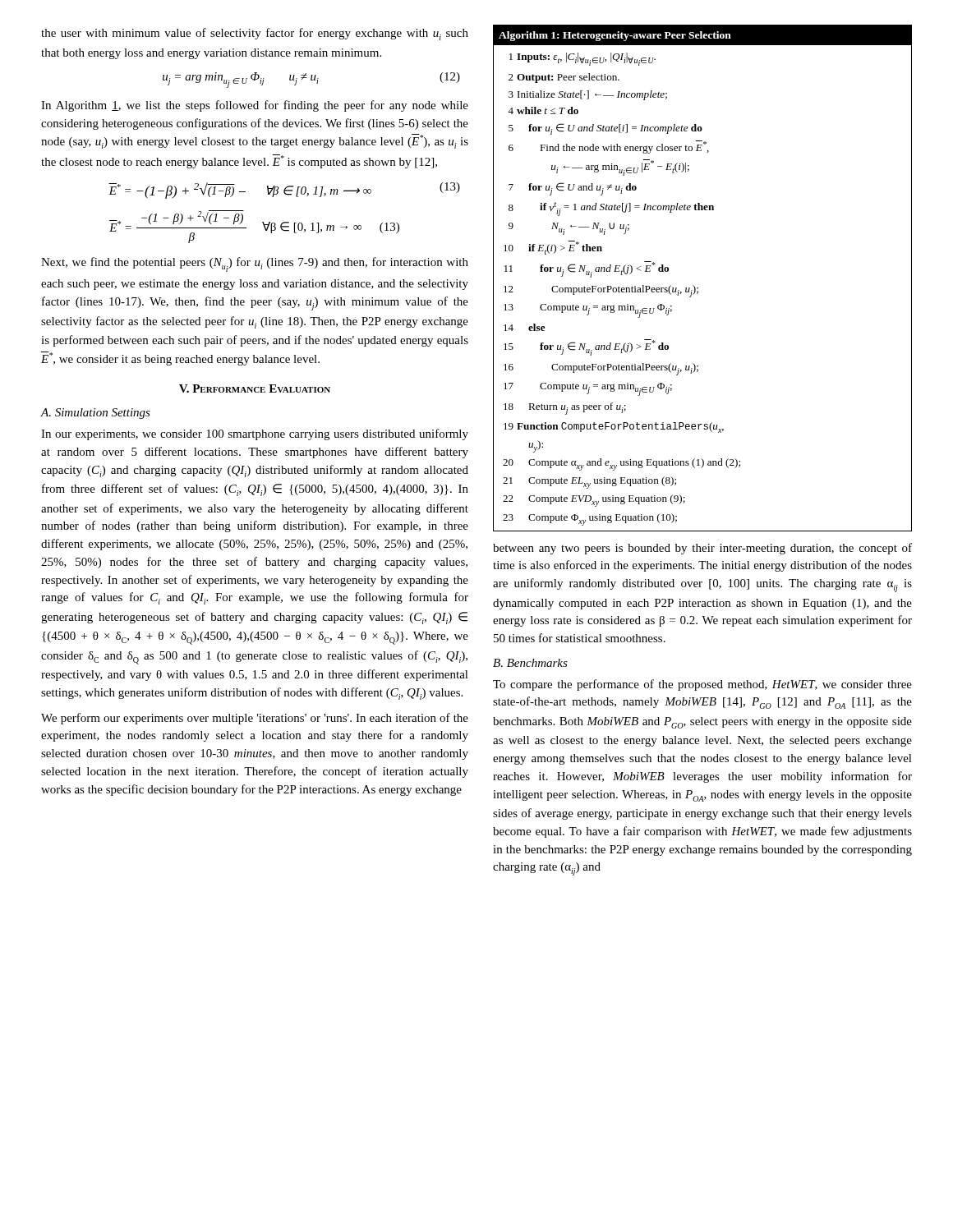The height and width of the screenshot is (1232, 953).
Task: Find the section header that says "B. Benchmarks"
Action: [x=530, y=663]
